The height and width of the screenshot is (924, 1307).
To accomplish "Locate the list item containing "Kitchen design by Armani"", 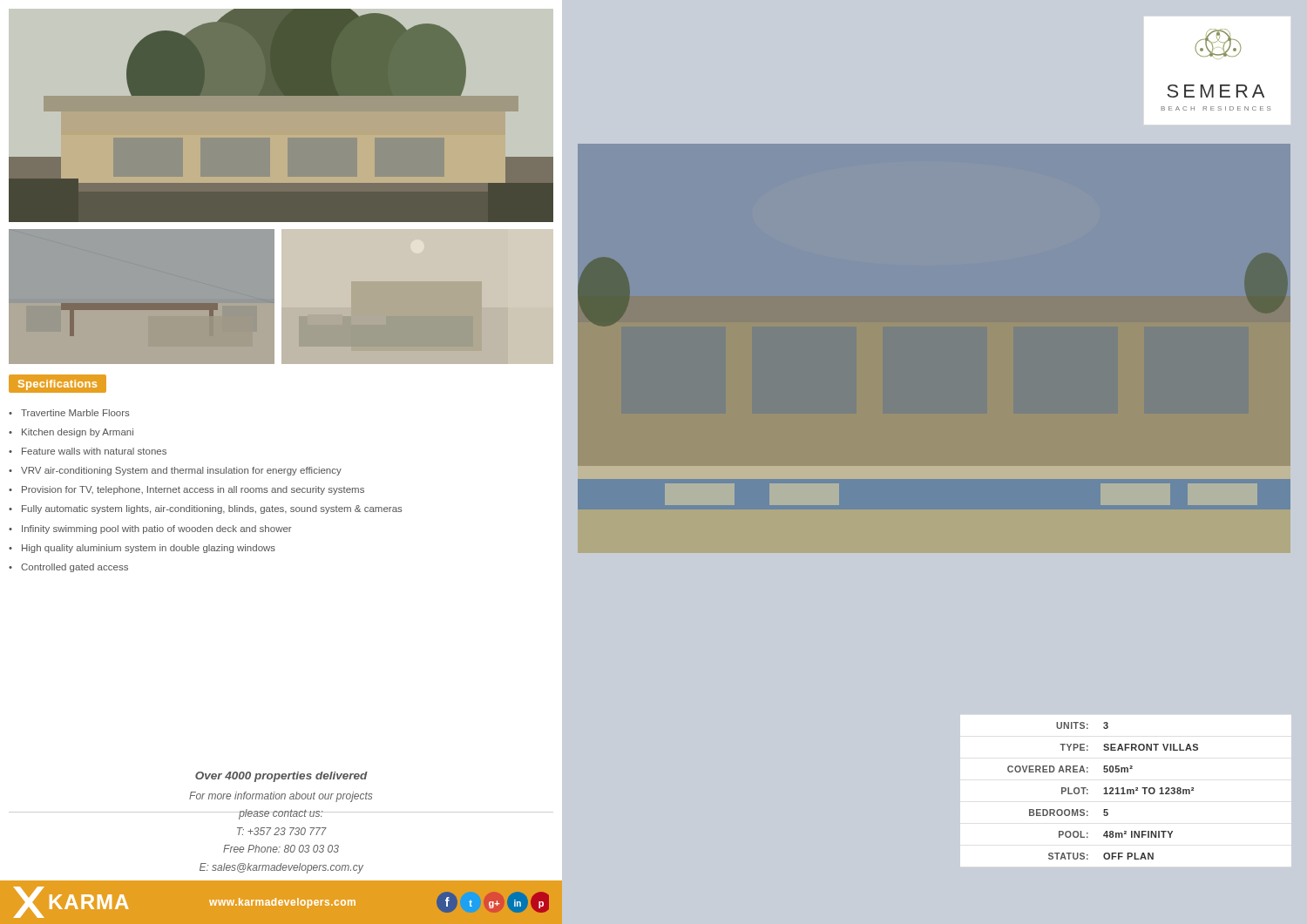I will click(x=77, y=432).
